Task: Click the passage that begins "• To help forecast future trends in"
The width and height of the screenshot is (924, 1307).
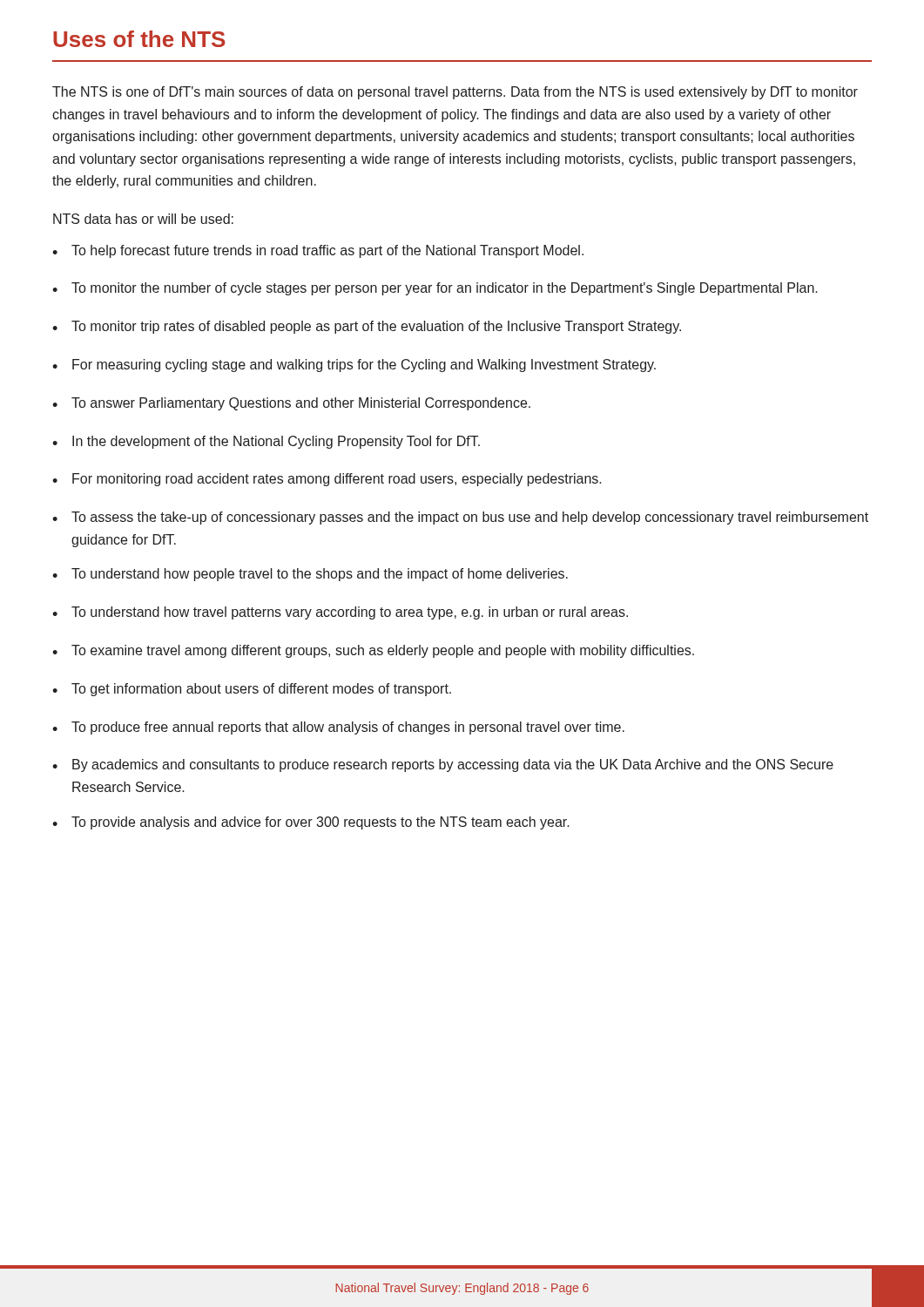Action: point(462,252)
